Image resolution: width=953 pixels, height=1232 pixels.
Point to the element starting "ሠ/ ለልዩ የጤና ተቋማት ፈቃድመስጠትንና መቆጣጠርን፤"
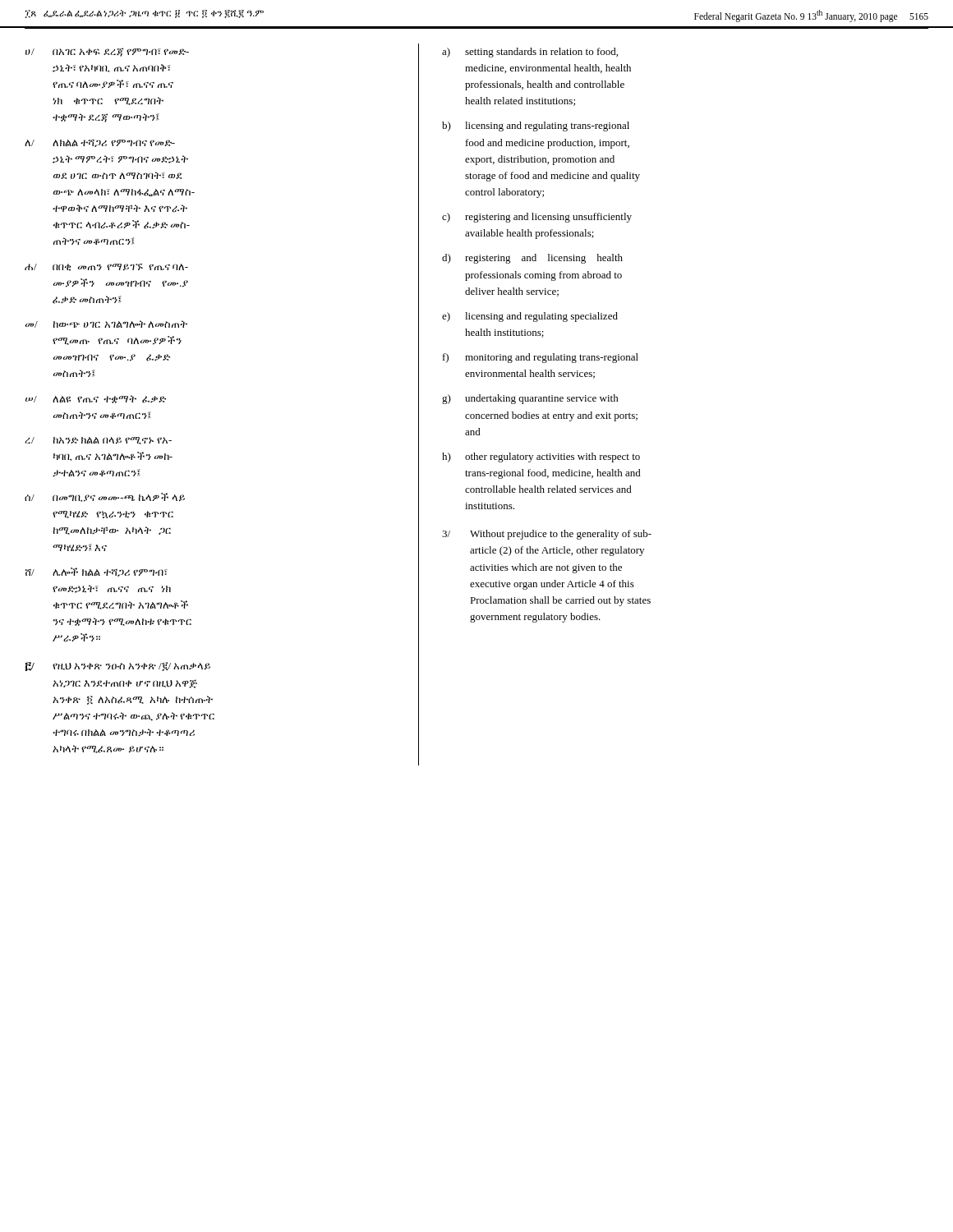96,399
